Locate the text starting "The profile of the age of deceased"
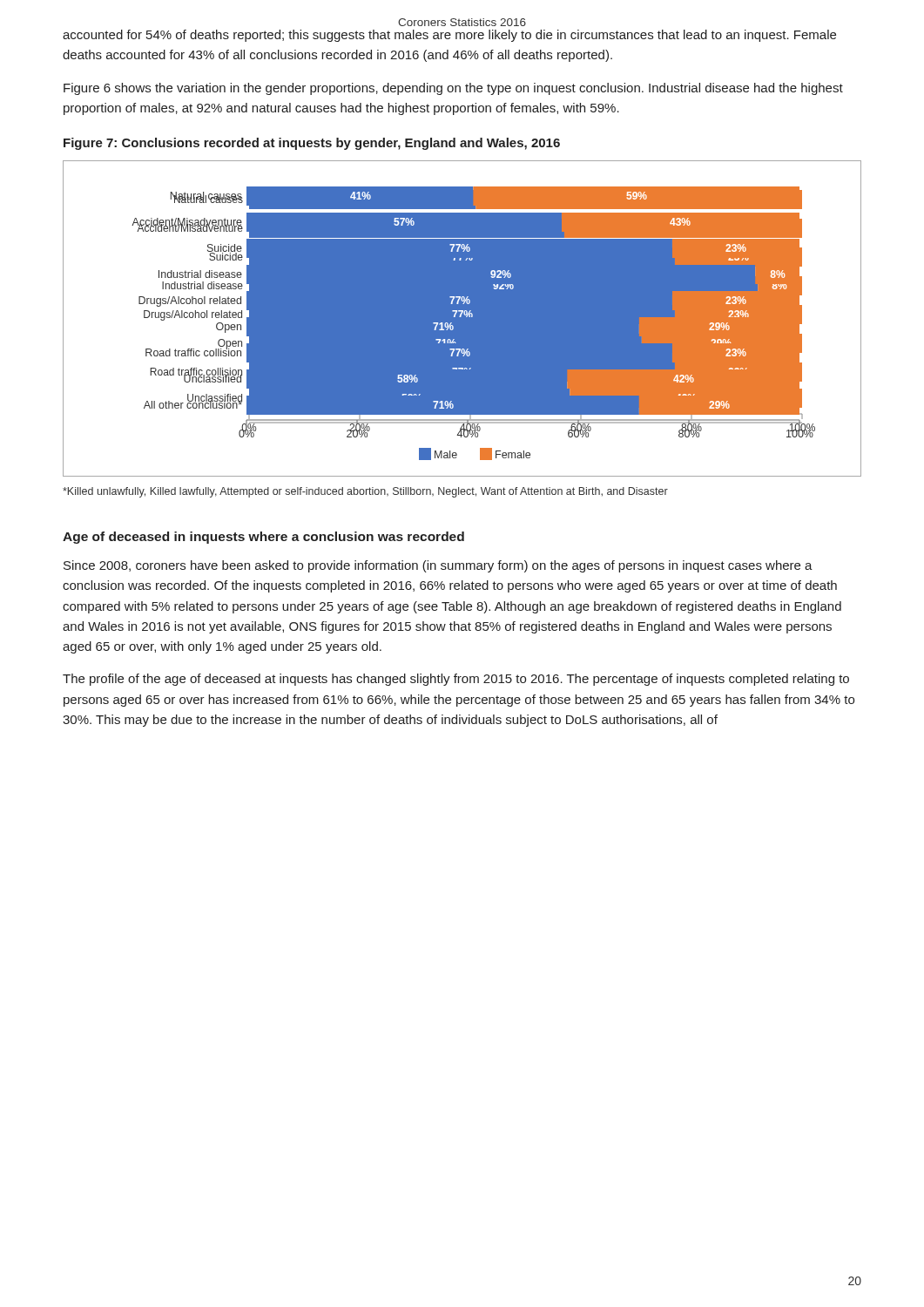The width and height of the screenshot is (924, 1307). point(459,699)
